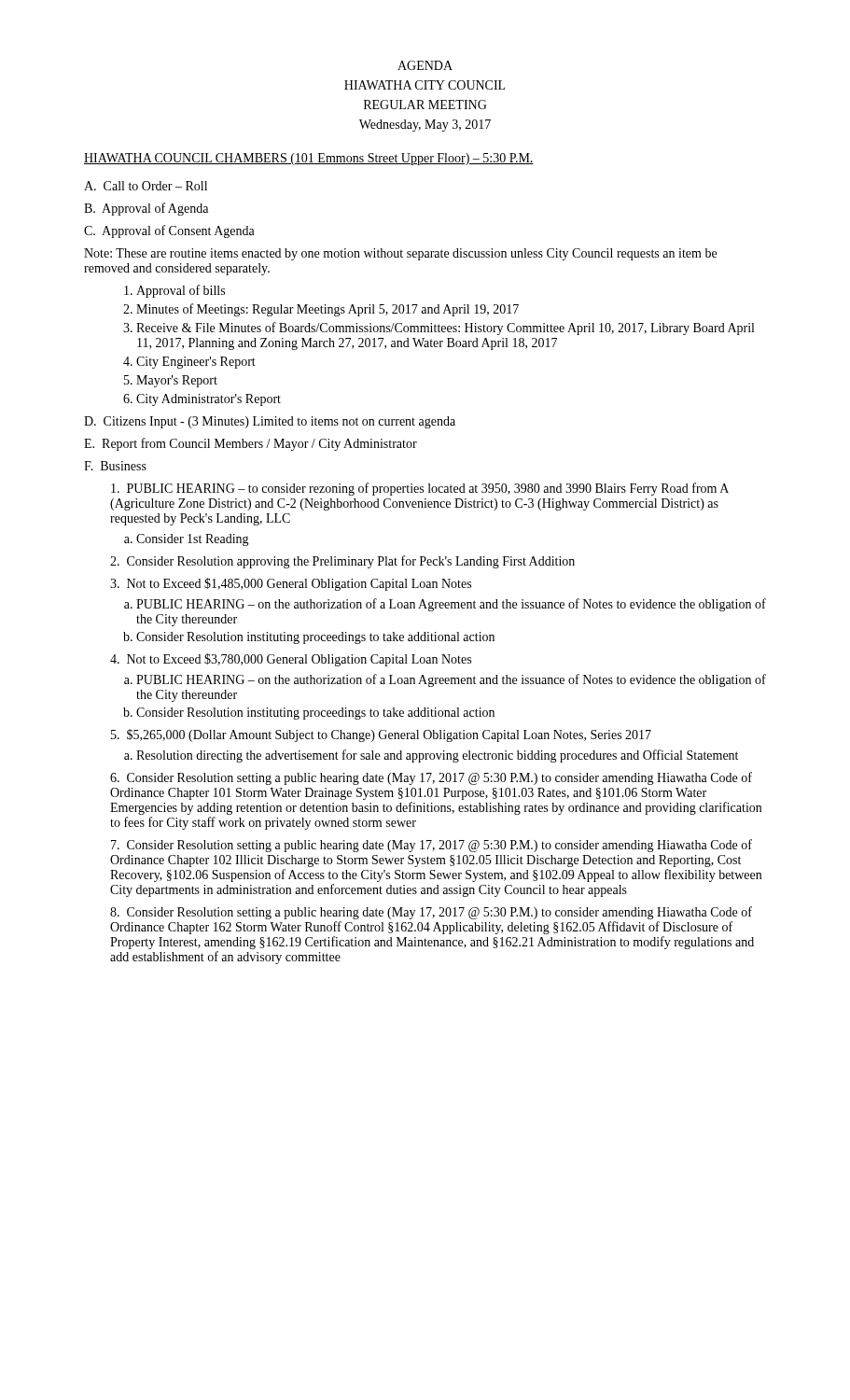
Task: Navigate to the text block starting "7. Consider Resolution setting a"
Action: point(438,868)
